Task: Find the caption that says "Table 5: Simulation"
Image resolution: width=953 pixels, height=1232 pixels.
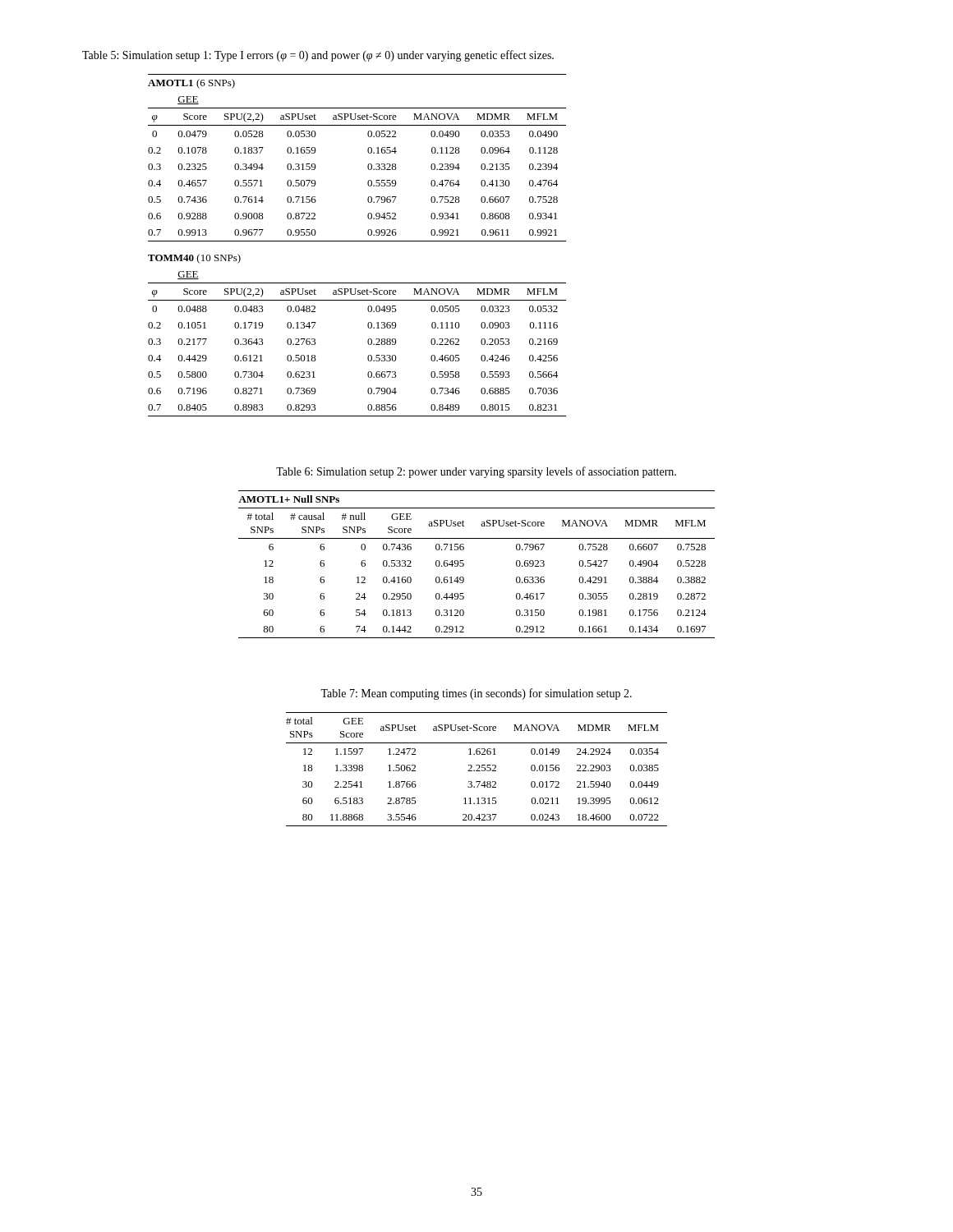Action: coord(318,55)
